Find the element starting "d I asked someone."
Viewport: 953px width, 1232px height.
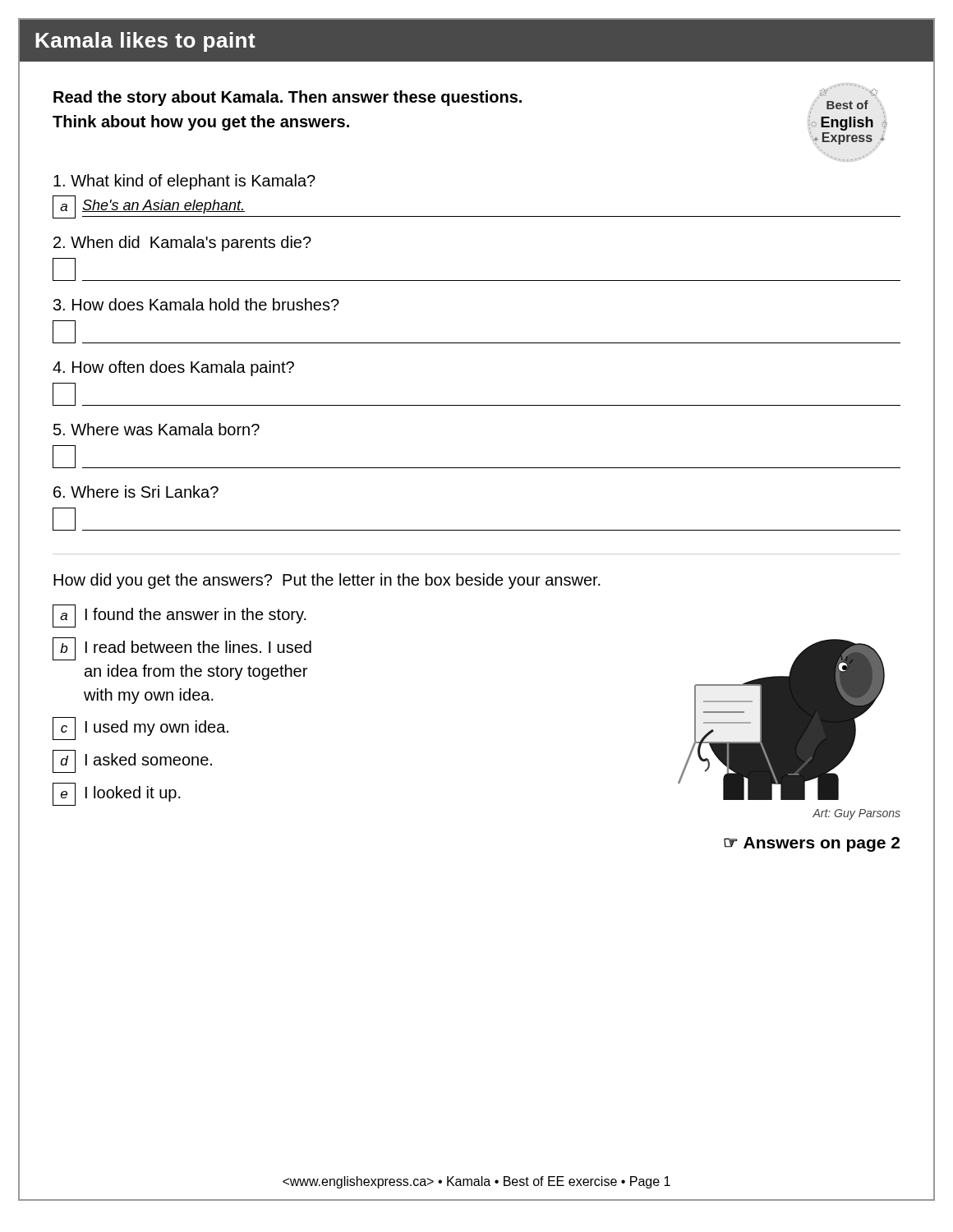click(x=133, y=761)
